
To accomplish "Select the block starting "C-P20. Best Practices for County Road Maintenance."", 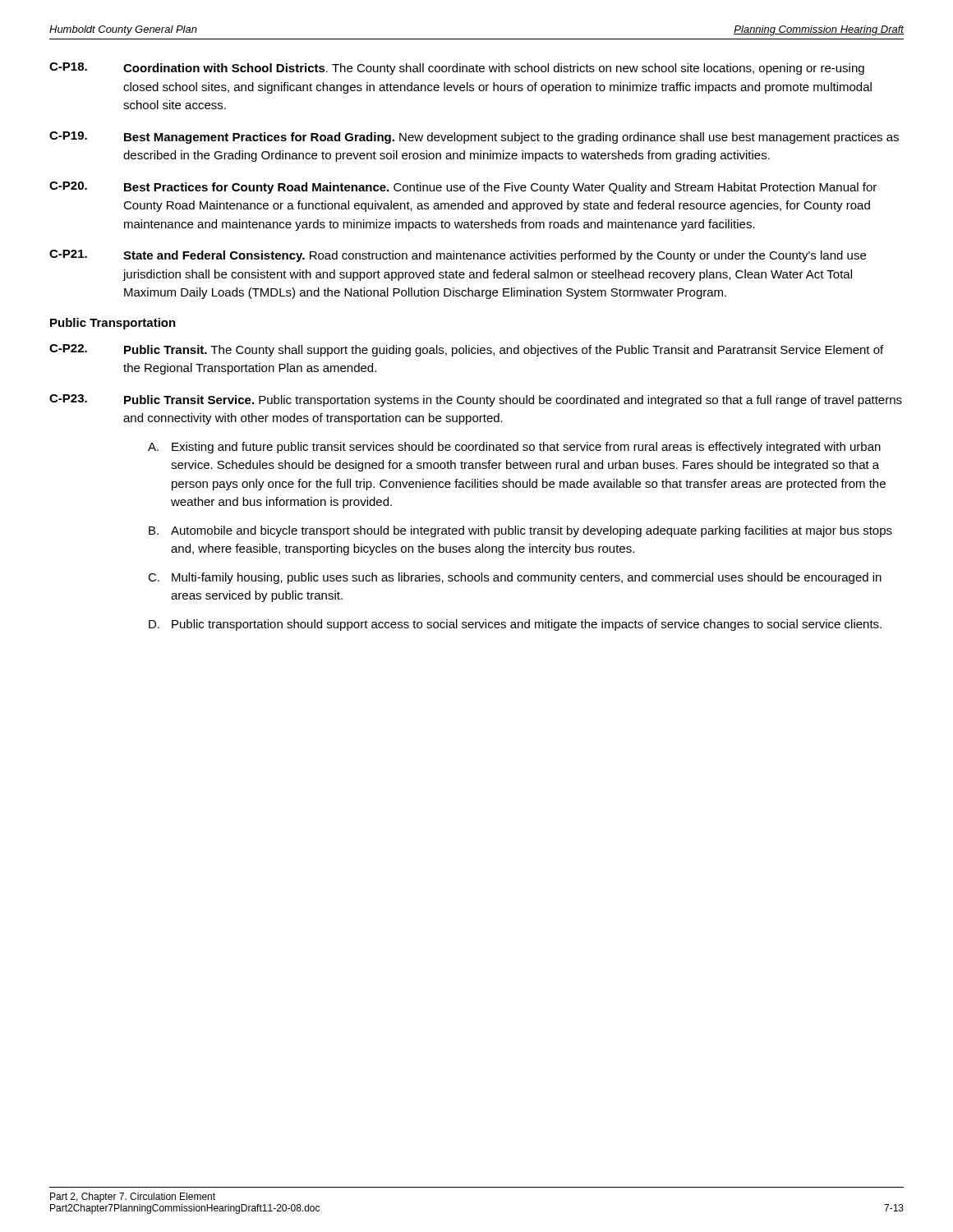I will pos(476,205).
